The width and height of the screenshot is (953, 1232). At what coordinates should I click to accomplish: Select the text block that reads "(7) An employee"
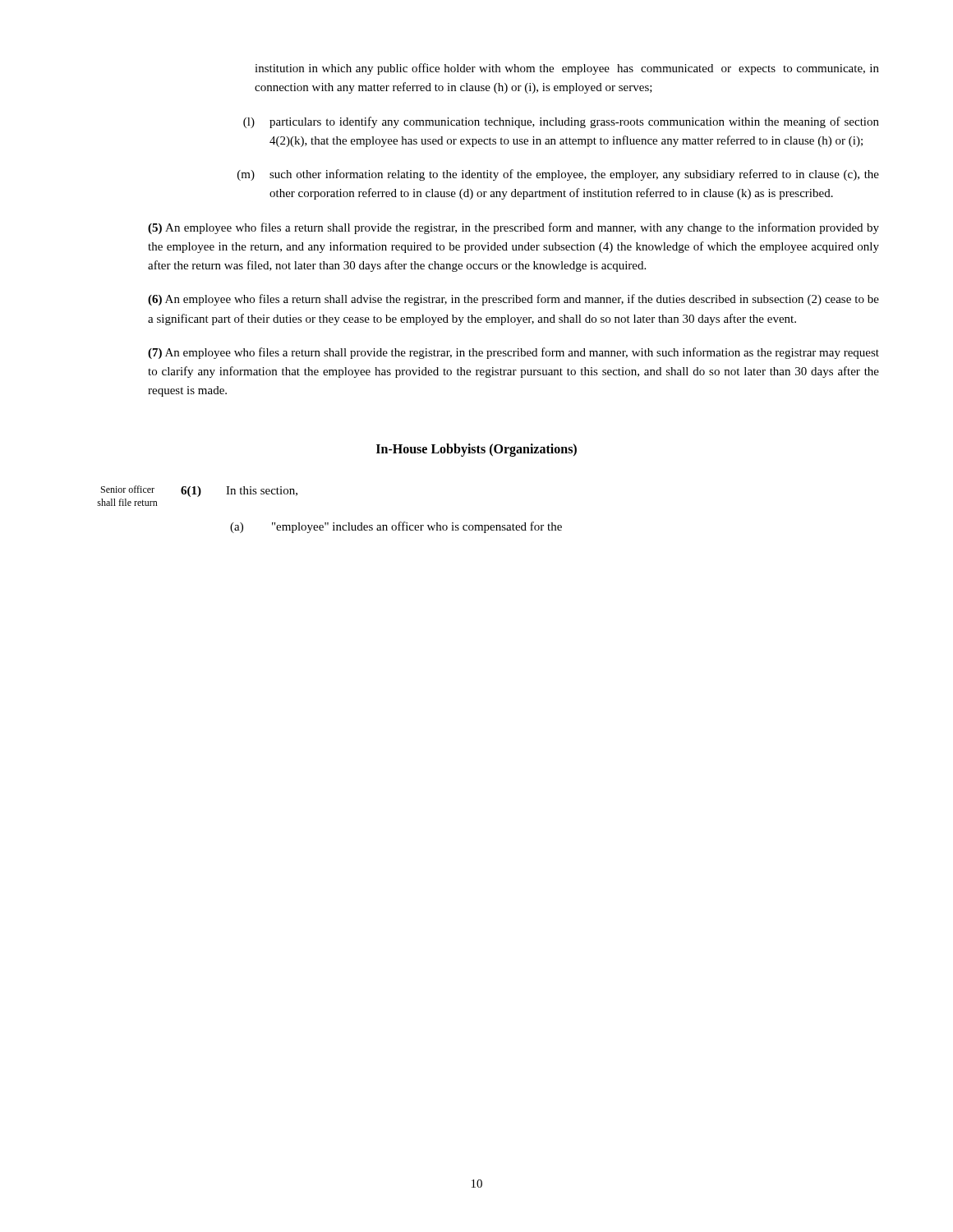pyautogui.click(x=513, y=371)
